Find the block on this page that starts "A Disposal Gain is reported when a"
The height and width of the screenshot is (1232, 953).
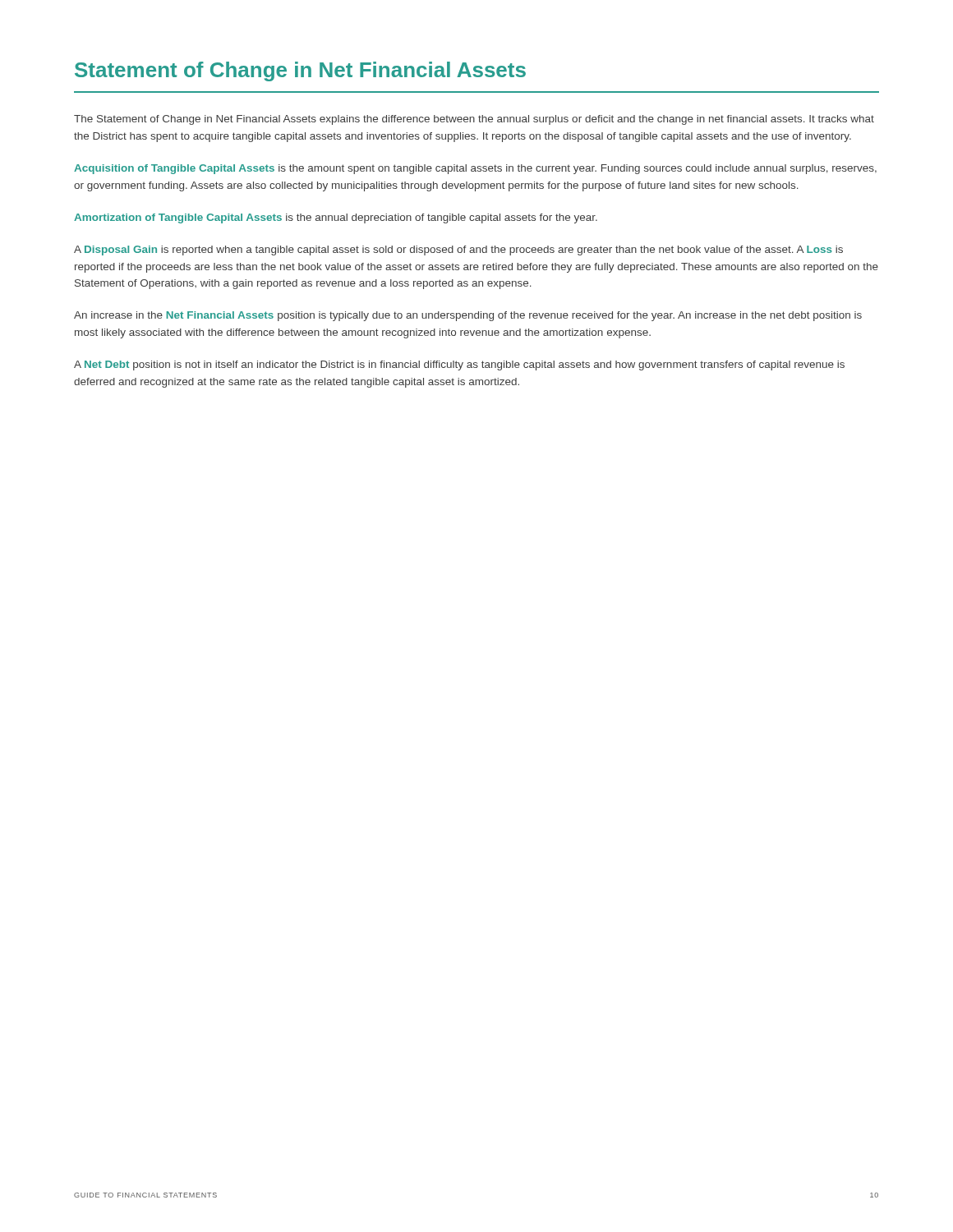tap(476, 266)
